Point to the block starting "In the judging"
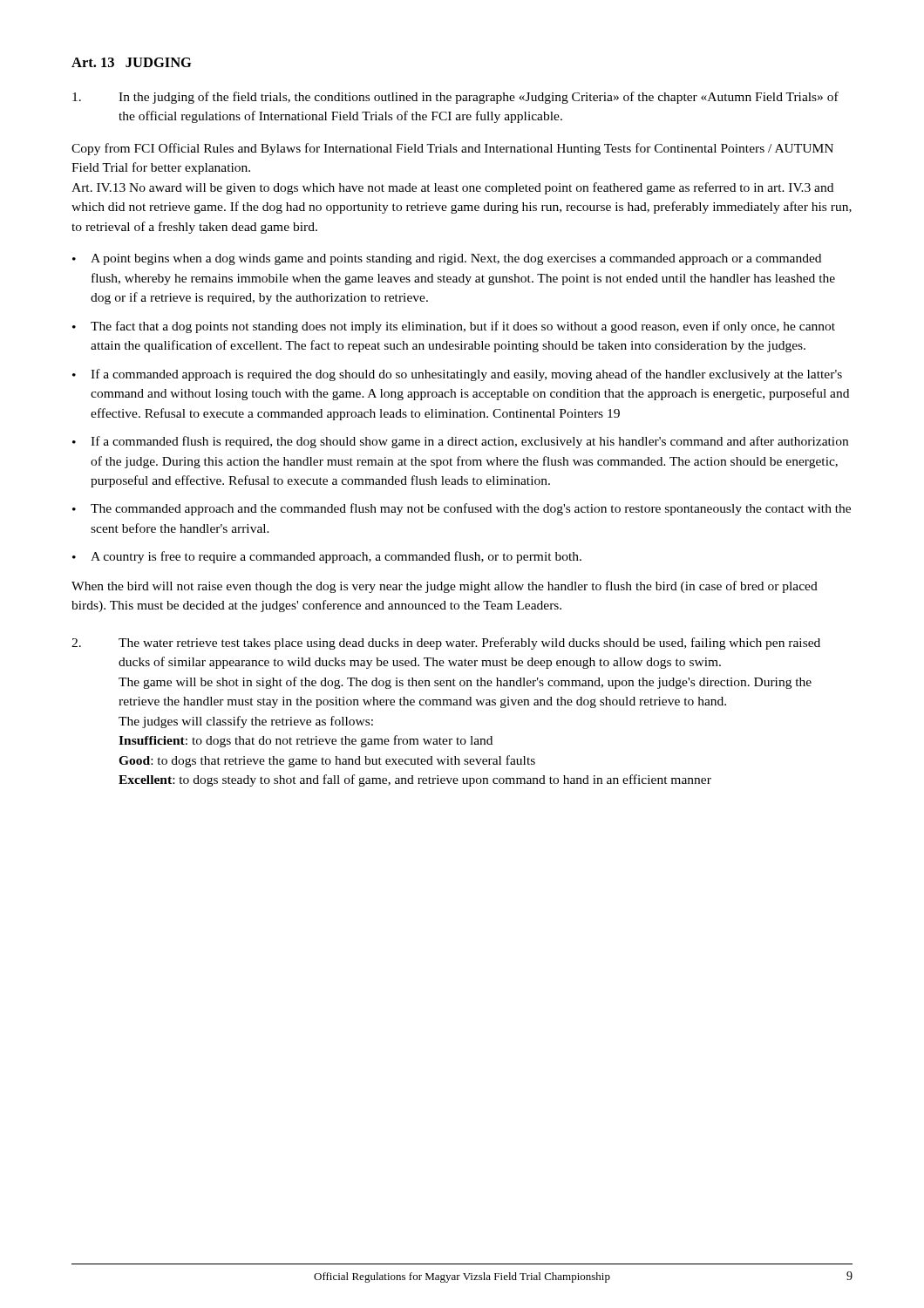This screenshot has width=924, height=1308. pyautogui.click(x=462, y=107)
